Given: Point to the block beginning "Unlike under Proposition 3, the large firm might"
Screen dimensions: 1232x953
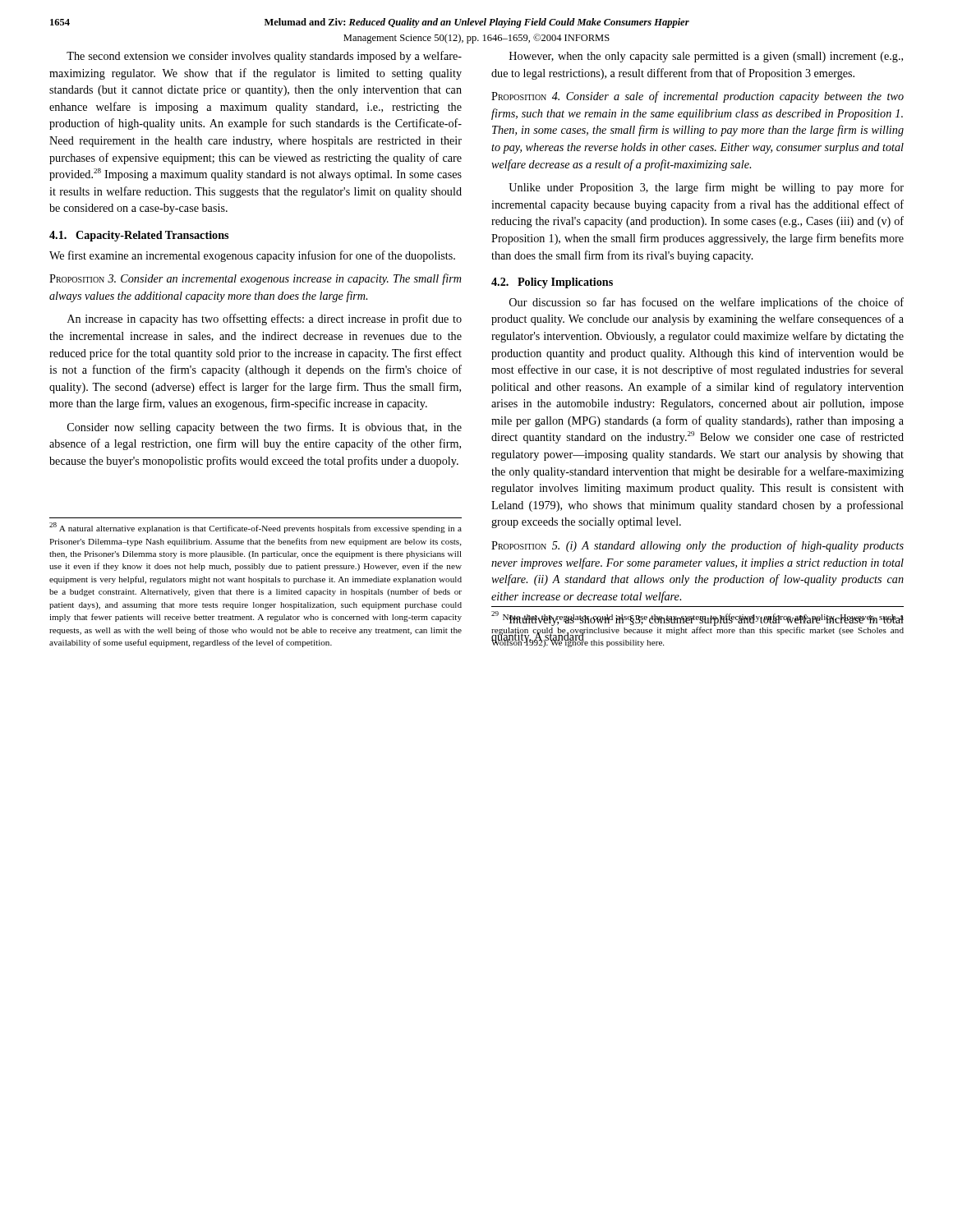Looking at the screenshot, I should coord(698,221).
